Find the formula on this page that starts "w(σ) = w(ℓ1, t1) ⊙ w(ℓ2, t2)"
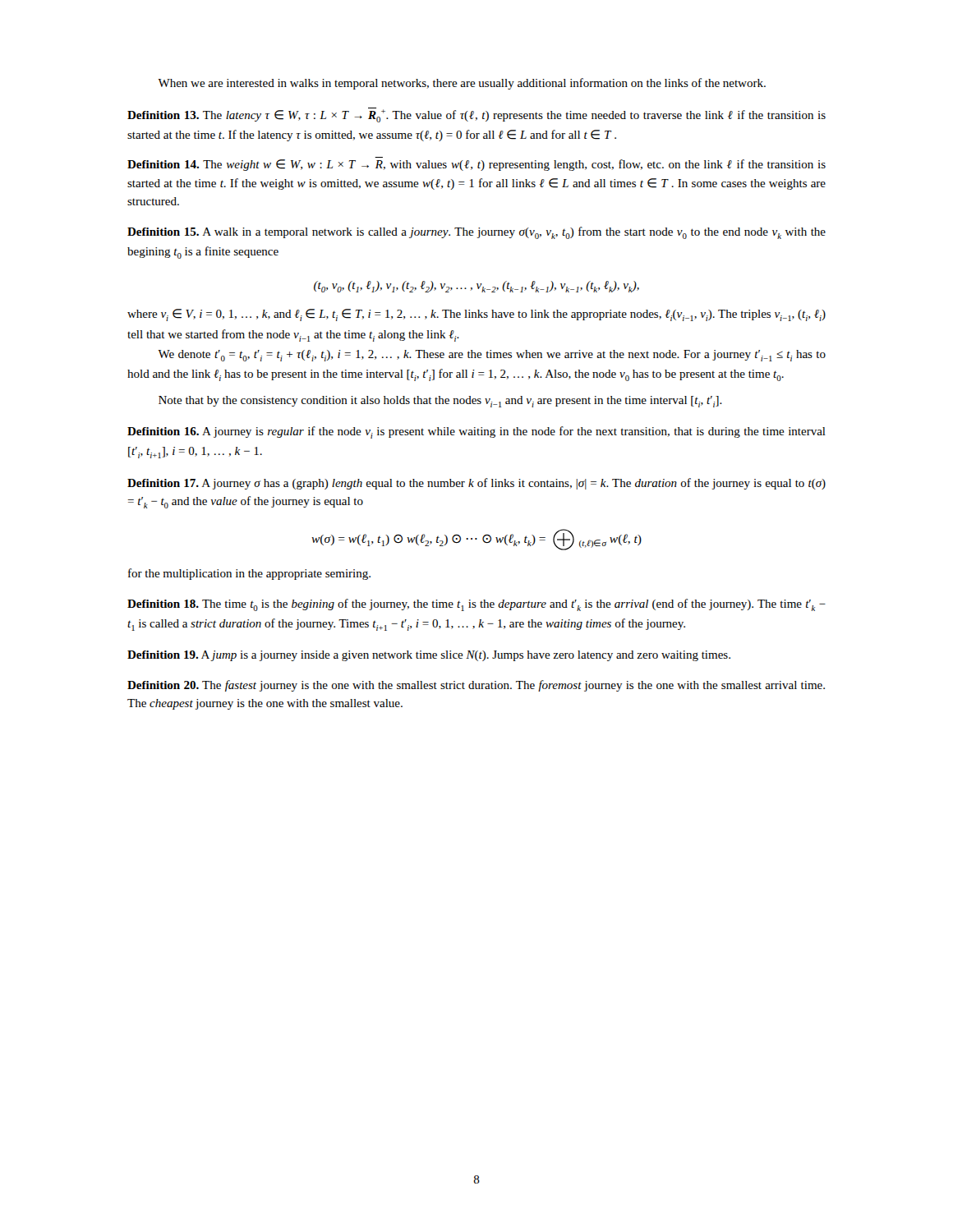 tap(476, 540)
